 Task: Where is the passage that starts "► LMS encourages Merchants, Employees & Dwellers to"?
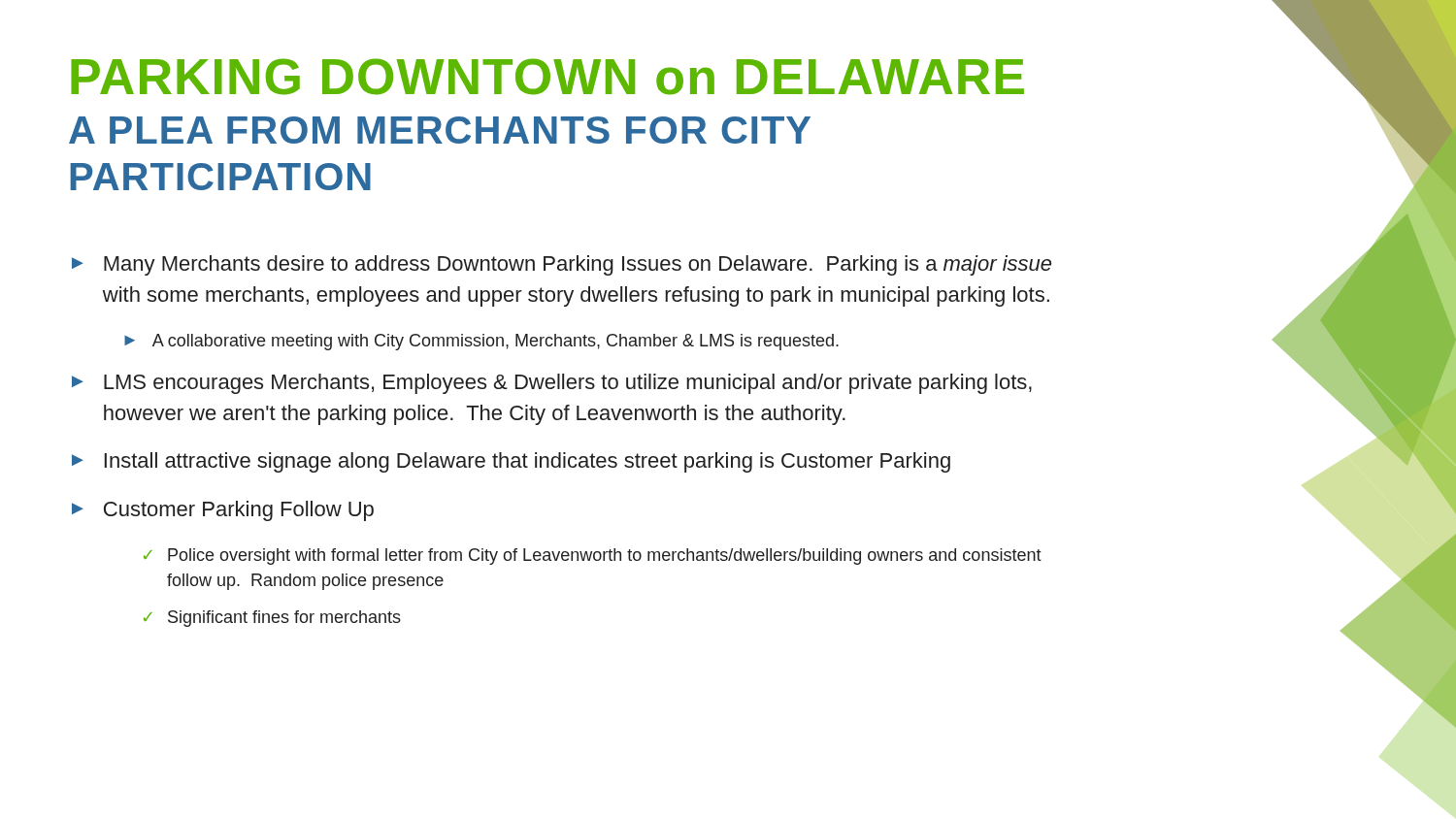tap(563, 397)
